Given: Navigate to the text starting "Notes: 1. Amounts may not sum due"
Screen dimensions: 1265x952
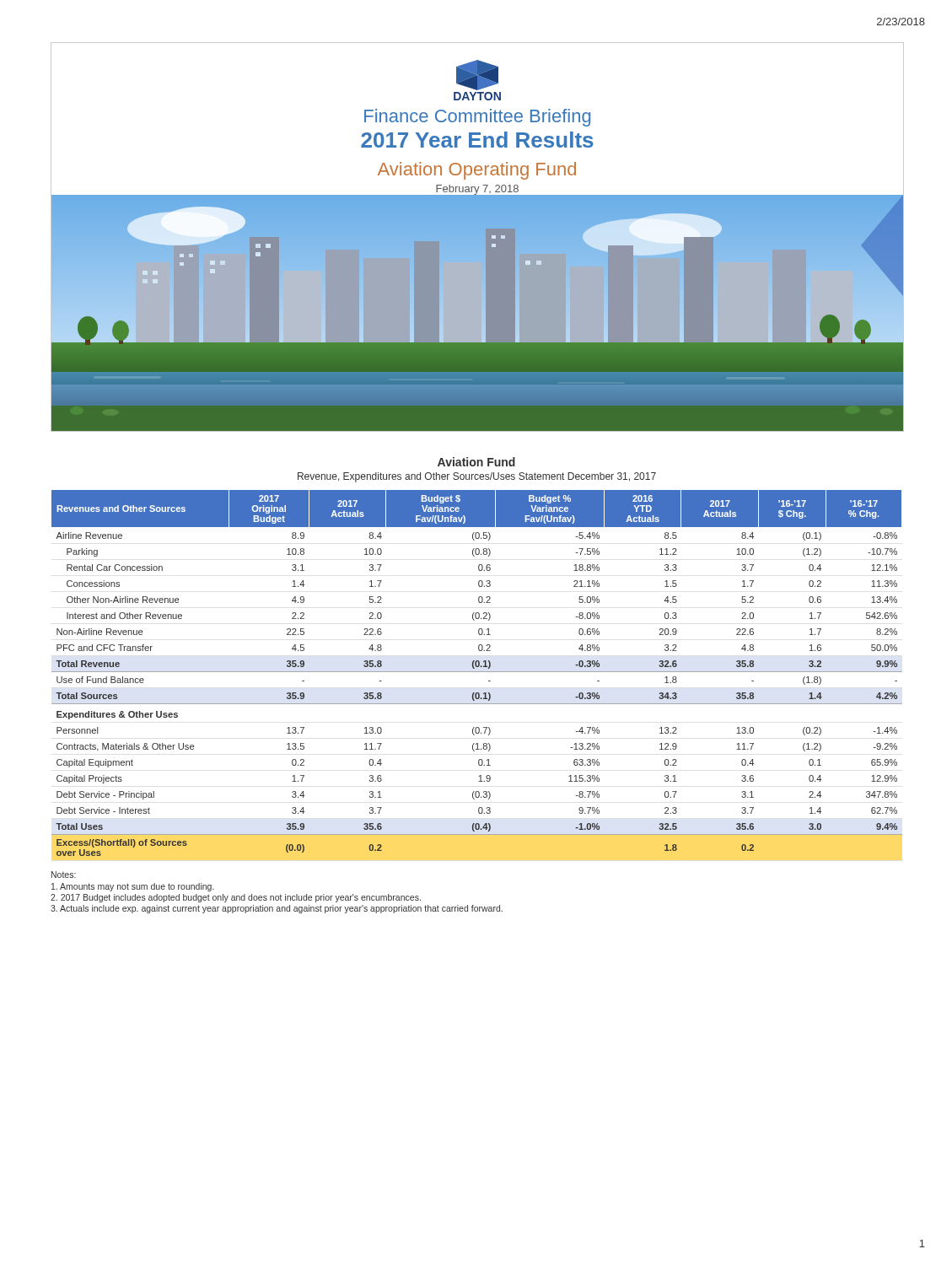Looking at the screenshot, I should click(64, 875).
